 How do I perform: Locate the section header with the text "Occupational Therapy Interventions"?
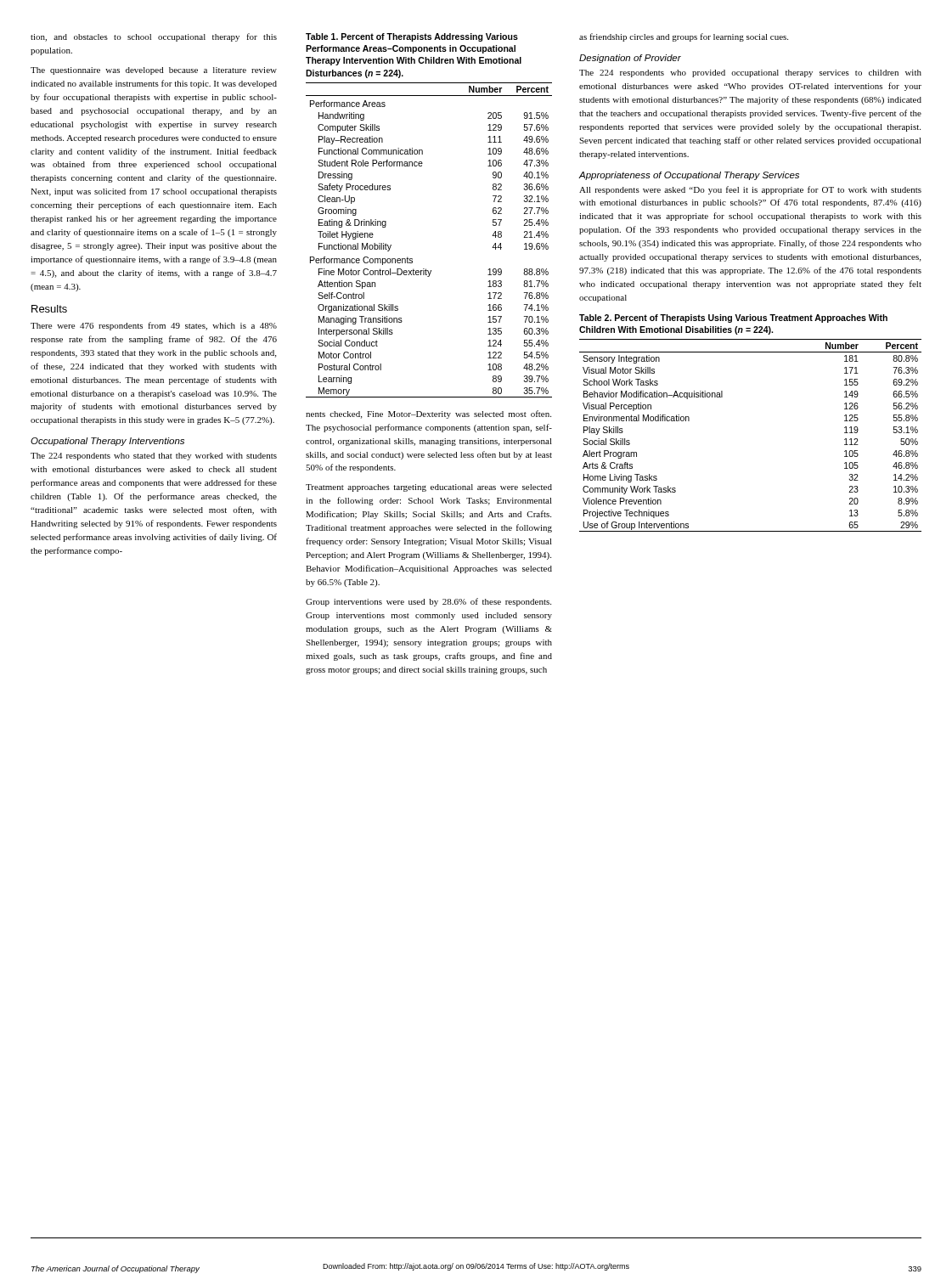click(x=154, y=441)
